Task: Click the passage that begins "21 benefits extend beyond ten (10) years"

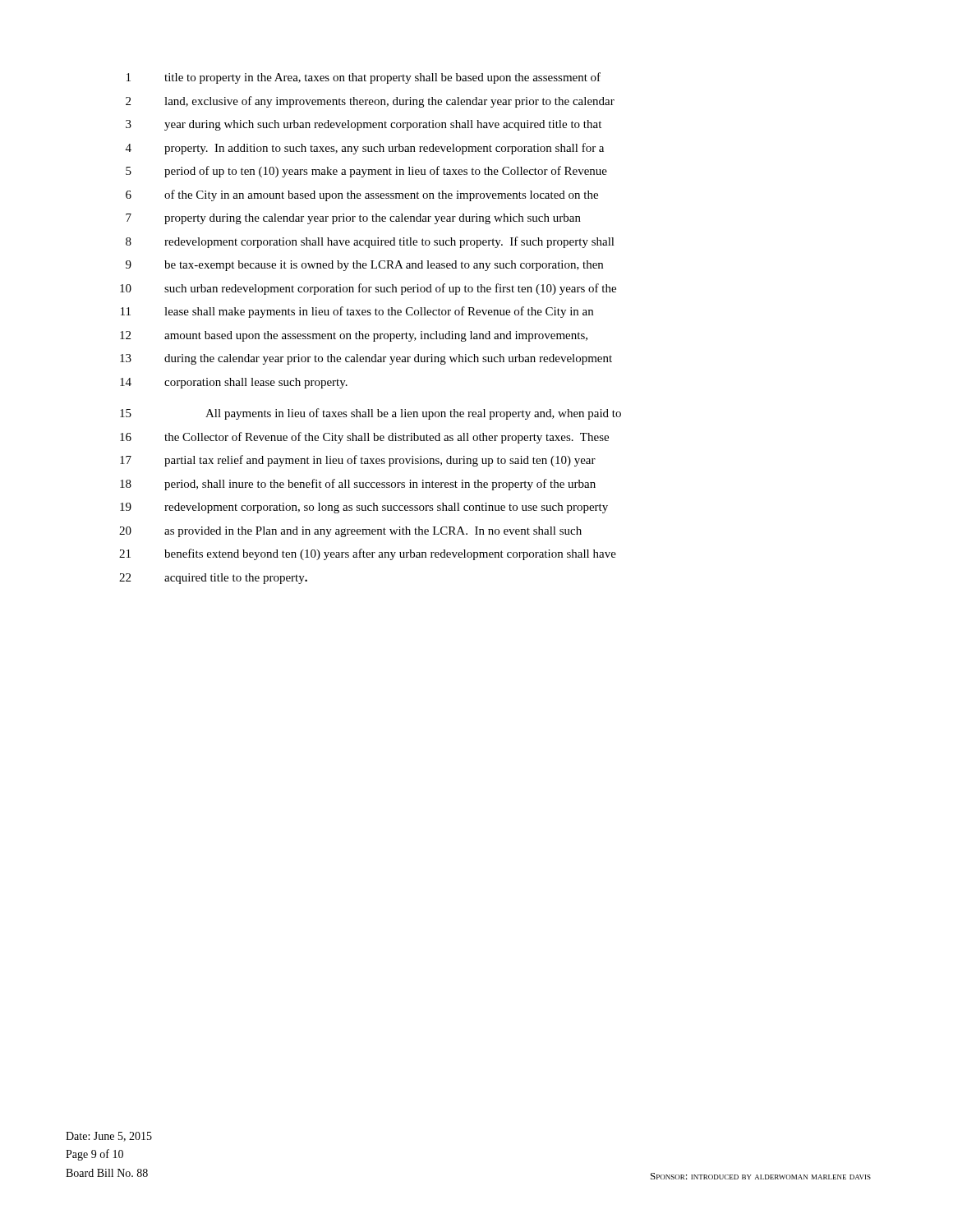Action: (x=468, y=554)
